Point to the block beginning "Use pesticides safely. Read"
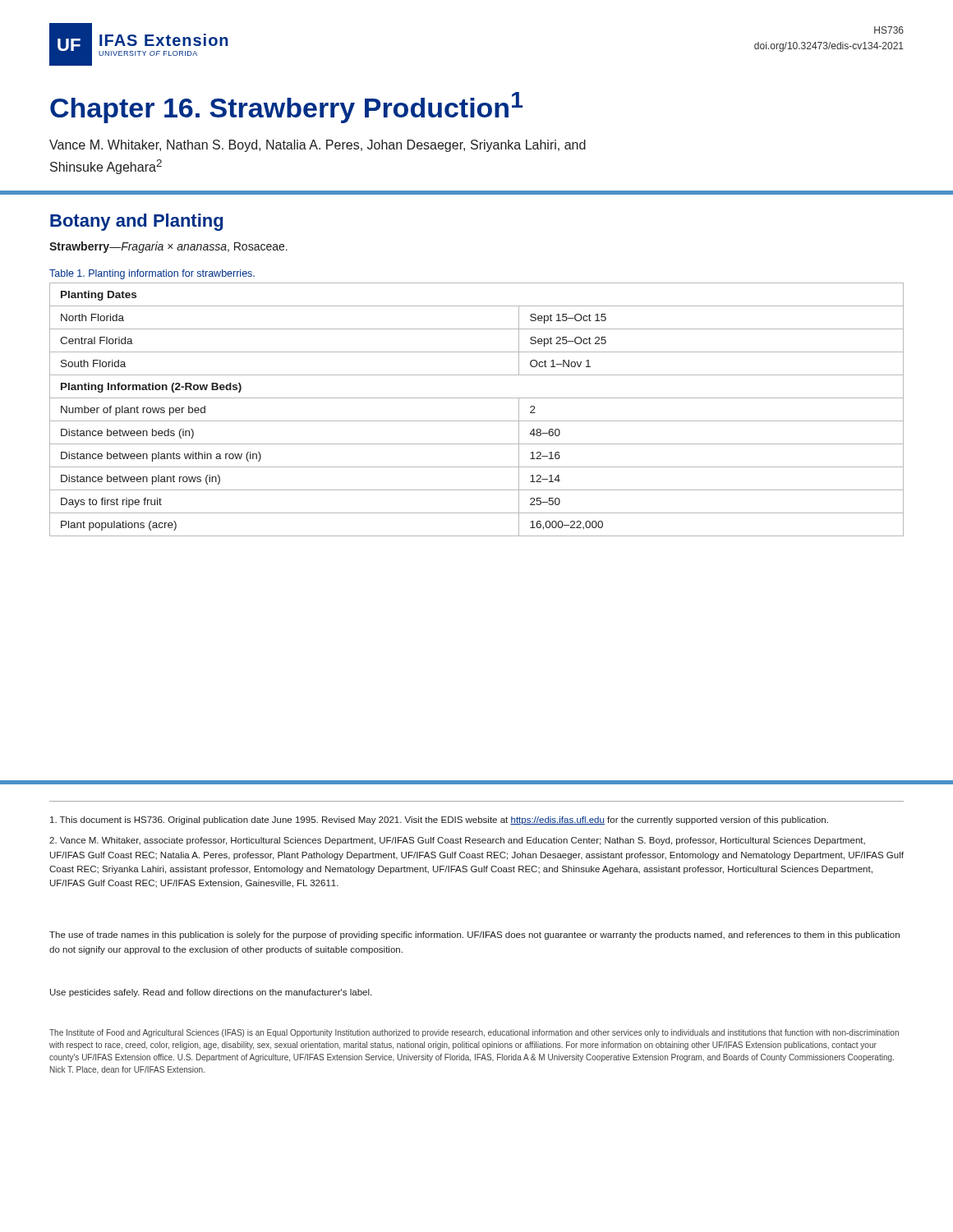The height and width of the screenshot is (1232, 953). [211, 992]
